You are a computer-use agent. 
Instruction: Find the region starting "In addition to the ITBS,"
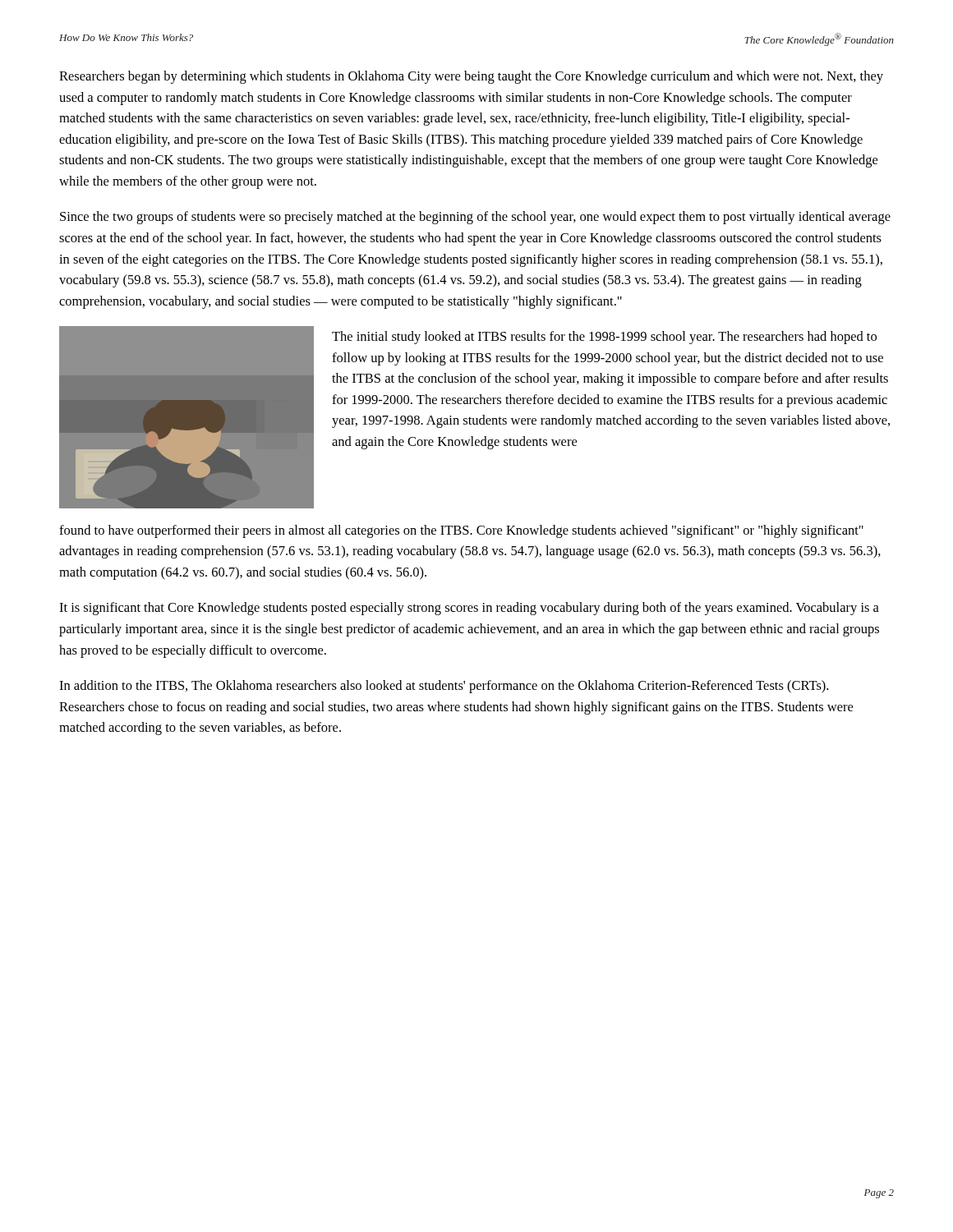point(456,706)
